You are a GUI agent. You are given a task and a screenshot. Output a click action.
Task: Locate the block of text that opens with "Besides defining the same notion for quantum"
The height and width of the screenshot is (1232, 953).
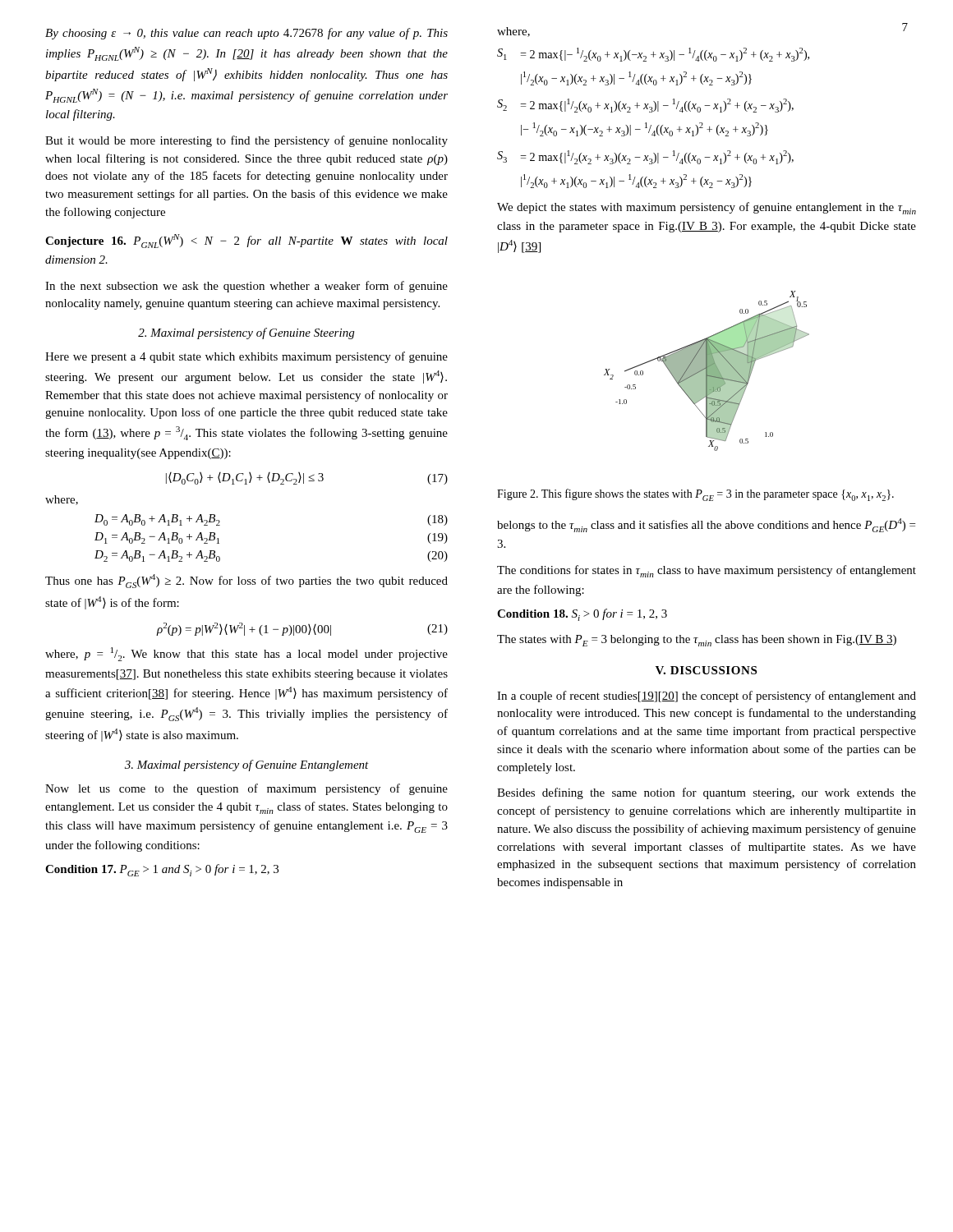[707, 838]
